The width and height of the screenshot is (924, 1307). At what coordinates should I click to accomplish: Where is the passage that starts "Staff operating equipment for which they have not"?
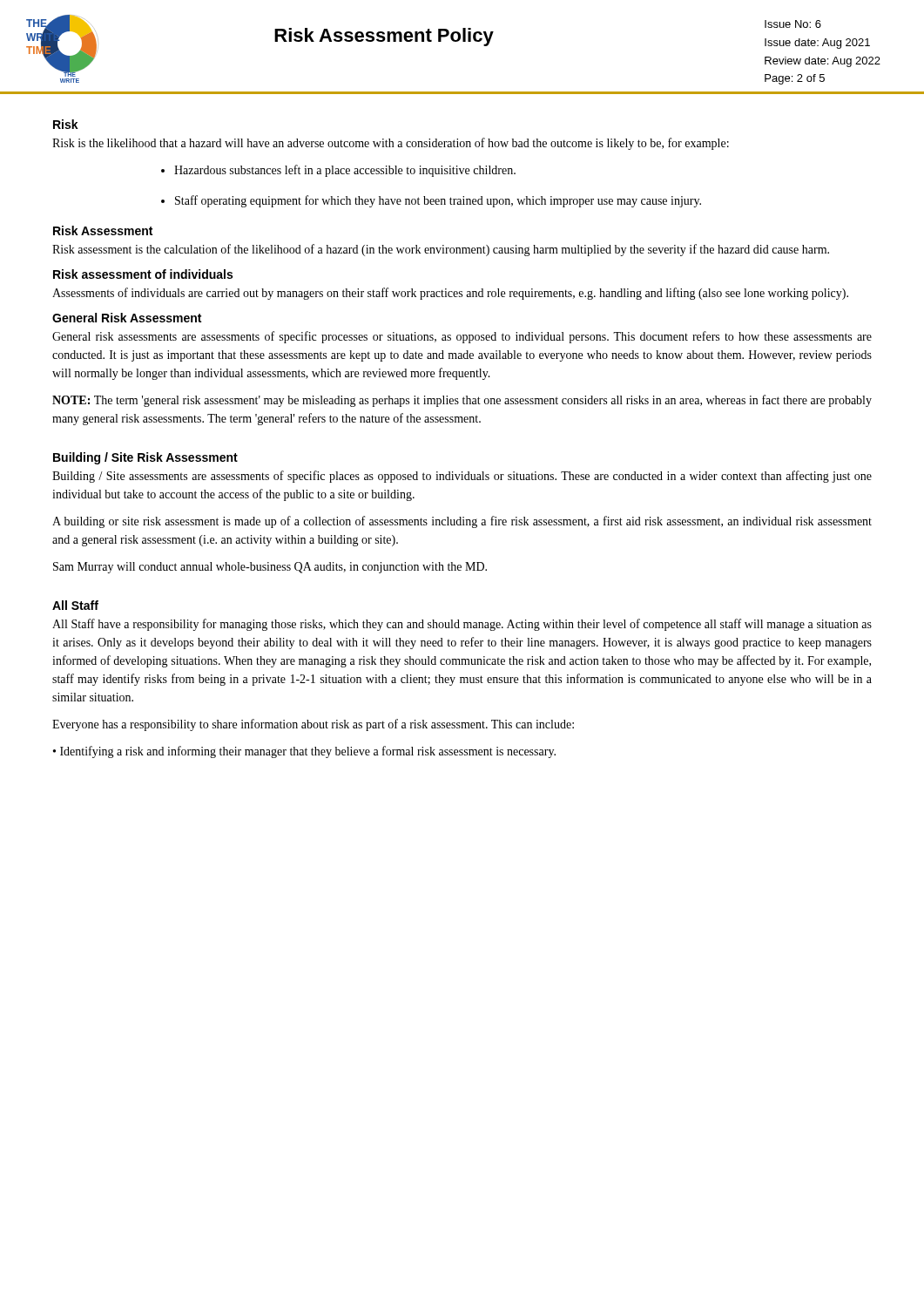click(x=438, y=201)
